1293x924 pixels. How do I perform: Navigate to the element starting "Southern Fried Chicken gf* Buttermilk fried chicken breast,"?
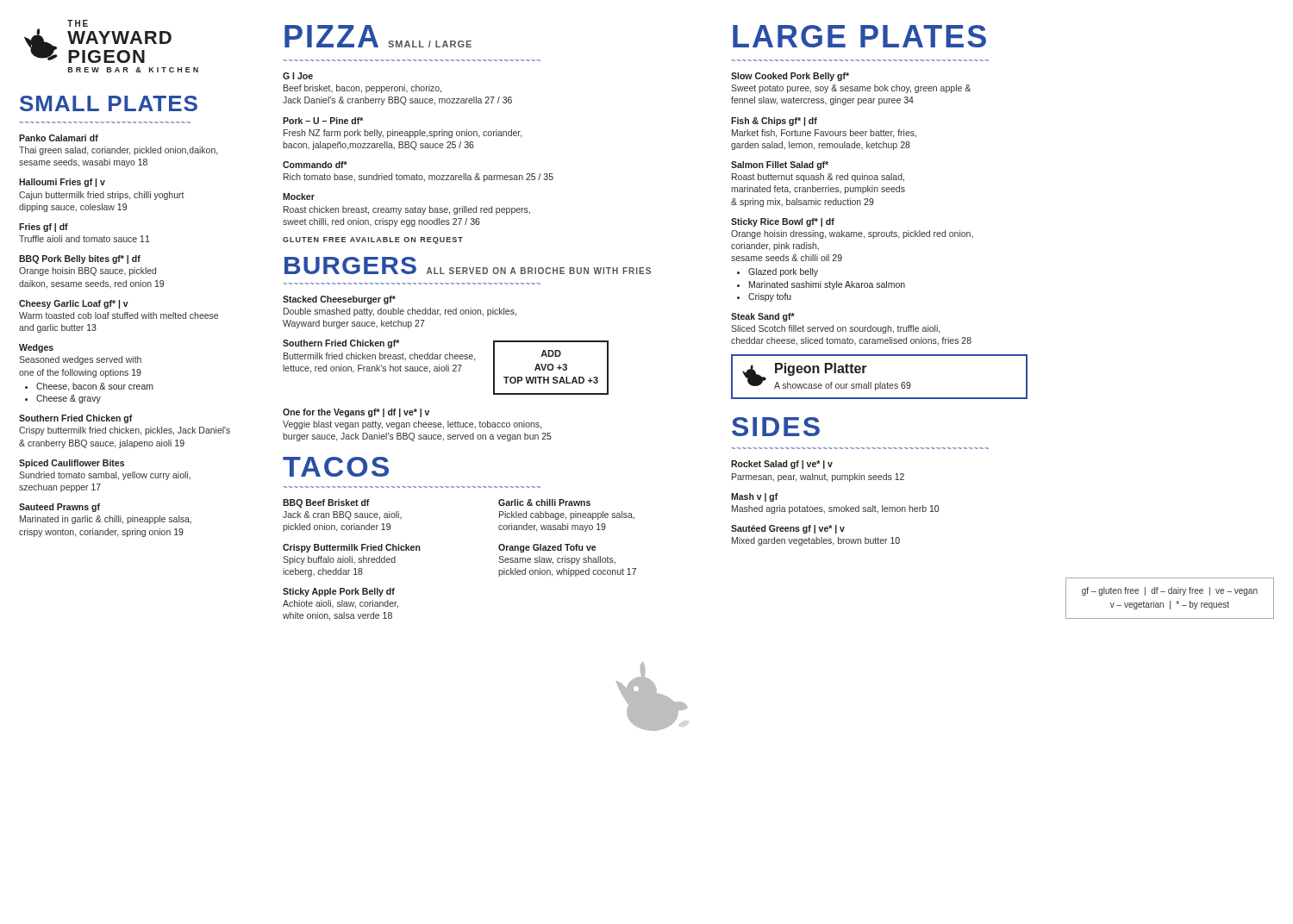446,366
